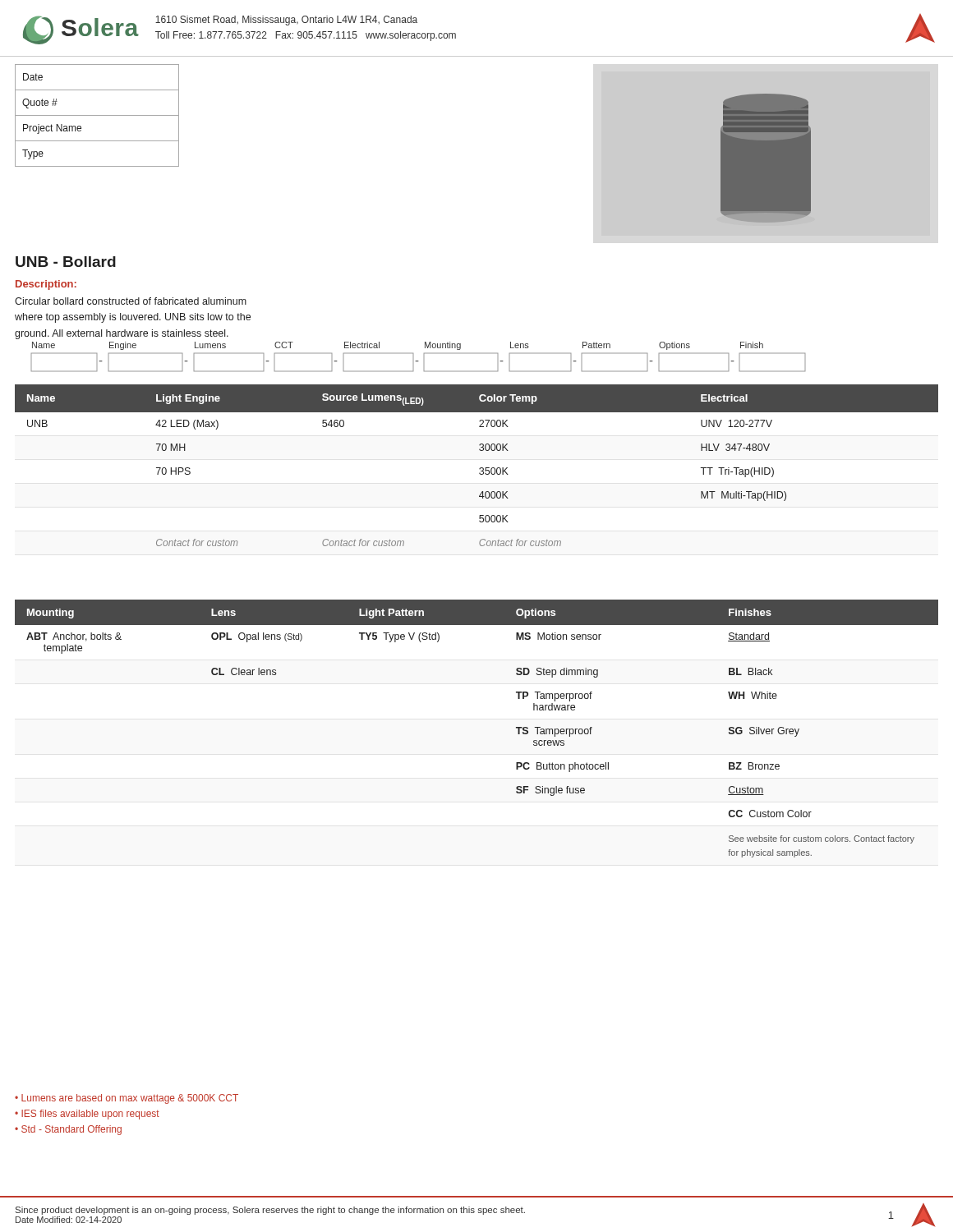The image size is (953, 1232).
Task: Click the passage that begins "• Lumens are"
Action: point(127,1098)
